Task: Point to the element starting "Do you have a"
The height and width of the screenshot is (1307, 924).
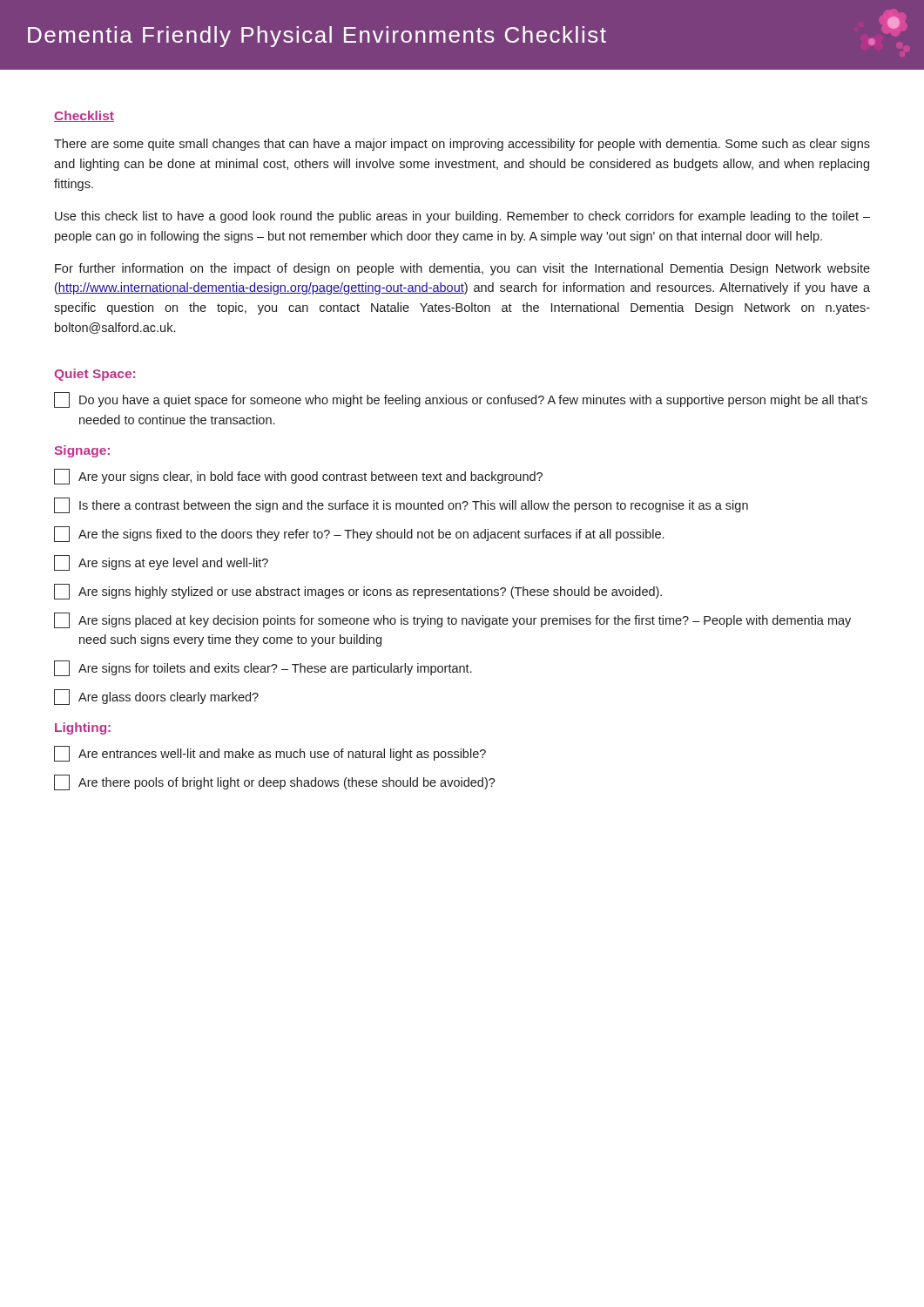Action: click(462, 410)
